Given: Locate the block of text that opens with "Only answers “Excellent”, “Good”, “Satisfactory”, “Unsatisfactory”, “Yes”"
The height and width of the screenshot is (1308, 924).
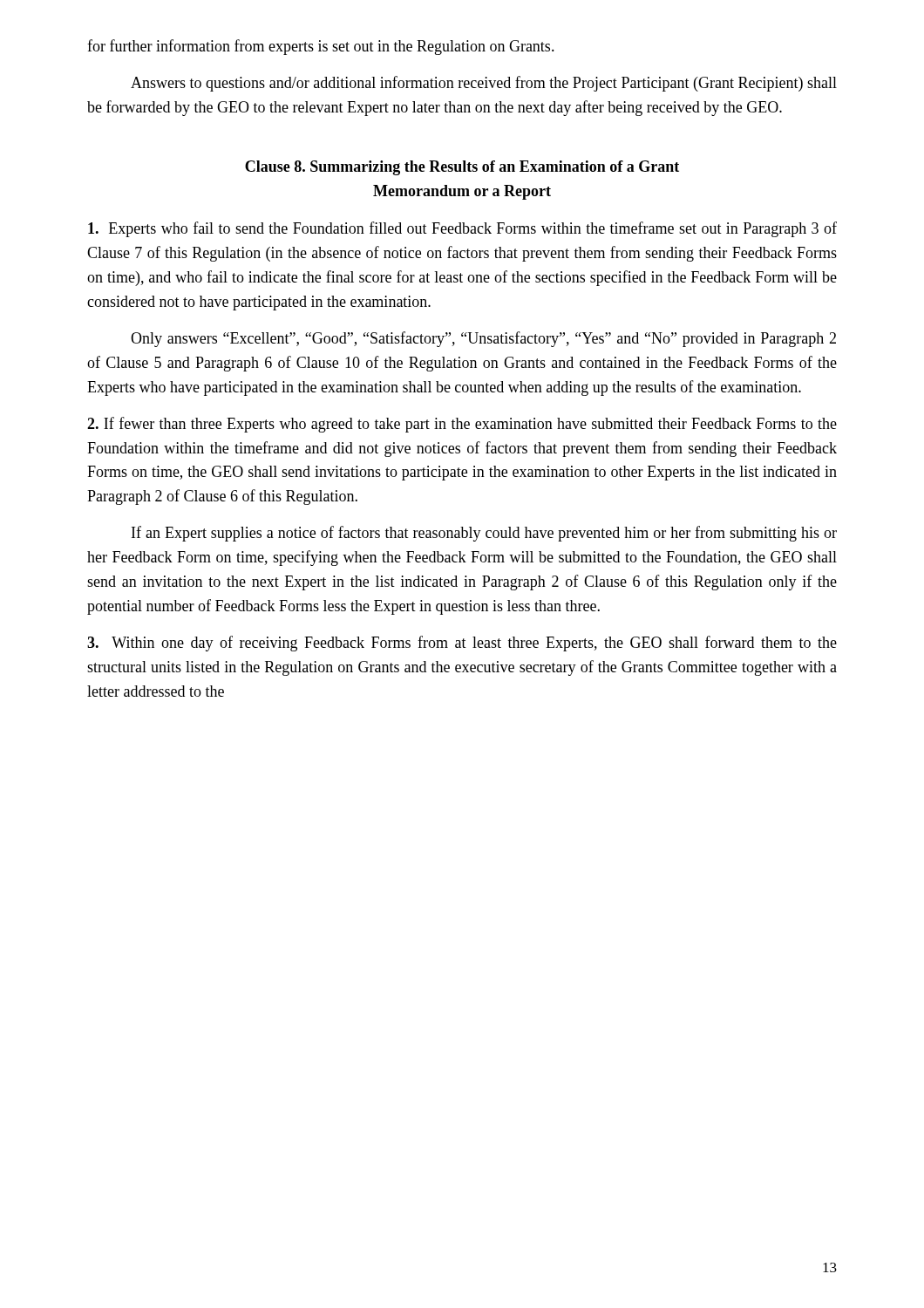Looking at the screenshot, I should pos(462,363).
